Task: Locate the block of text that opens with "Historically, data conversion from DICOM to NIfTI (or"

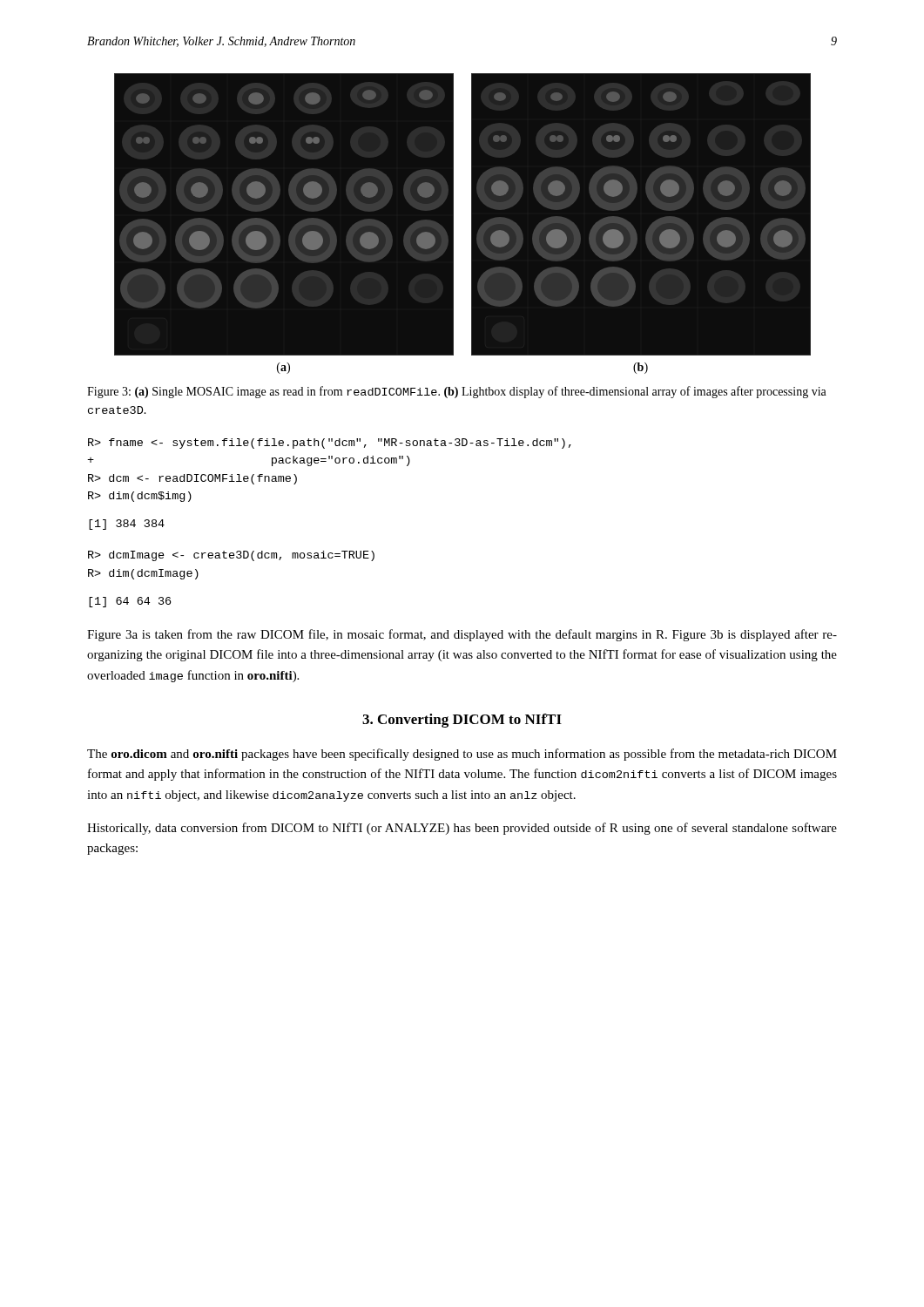Action: tap(462, 838)
